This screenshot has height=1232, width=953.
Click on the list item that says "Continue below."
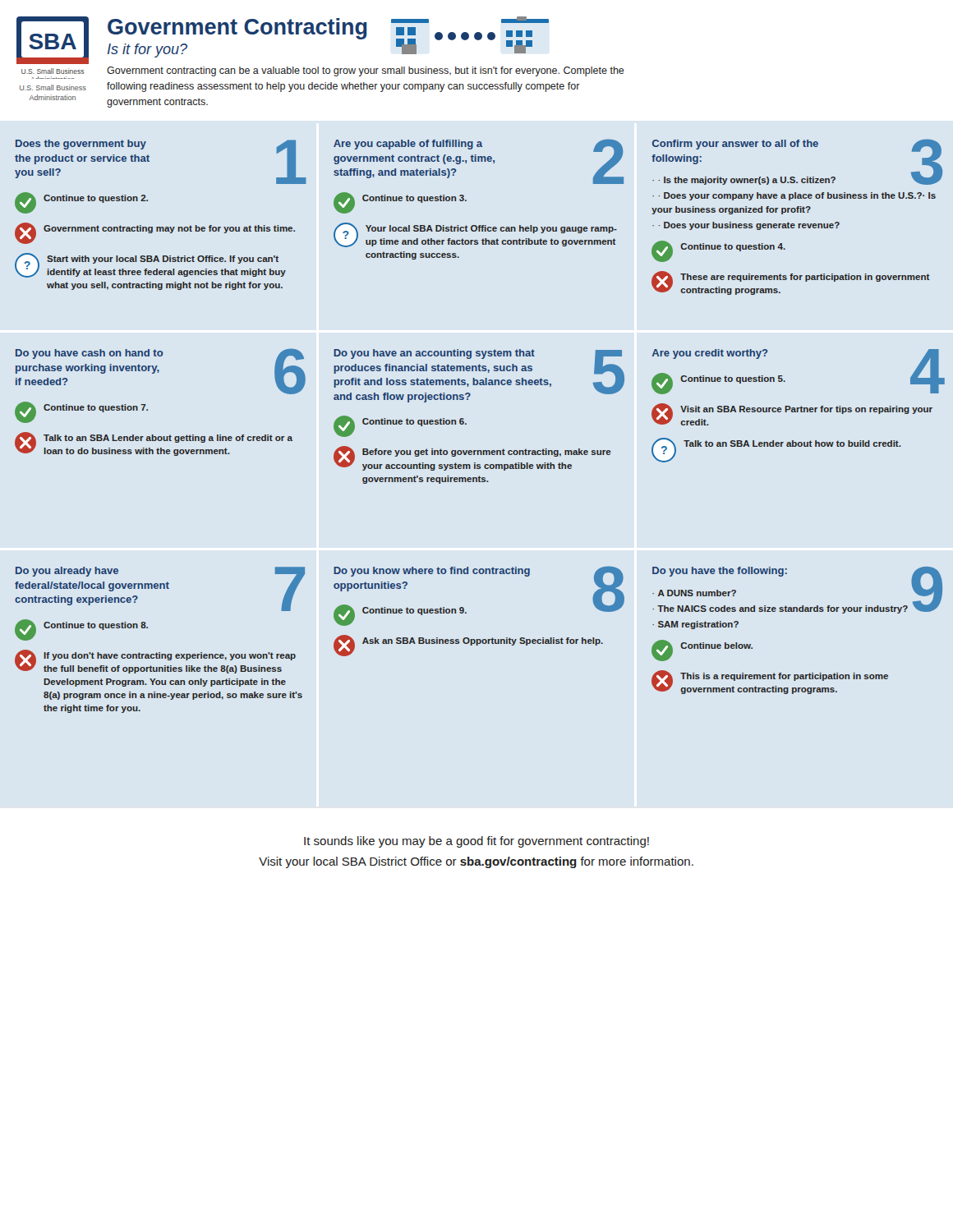pos(702,650)
